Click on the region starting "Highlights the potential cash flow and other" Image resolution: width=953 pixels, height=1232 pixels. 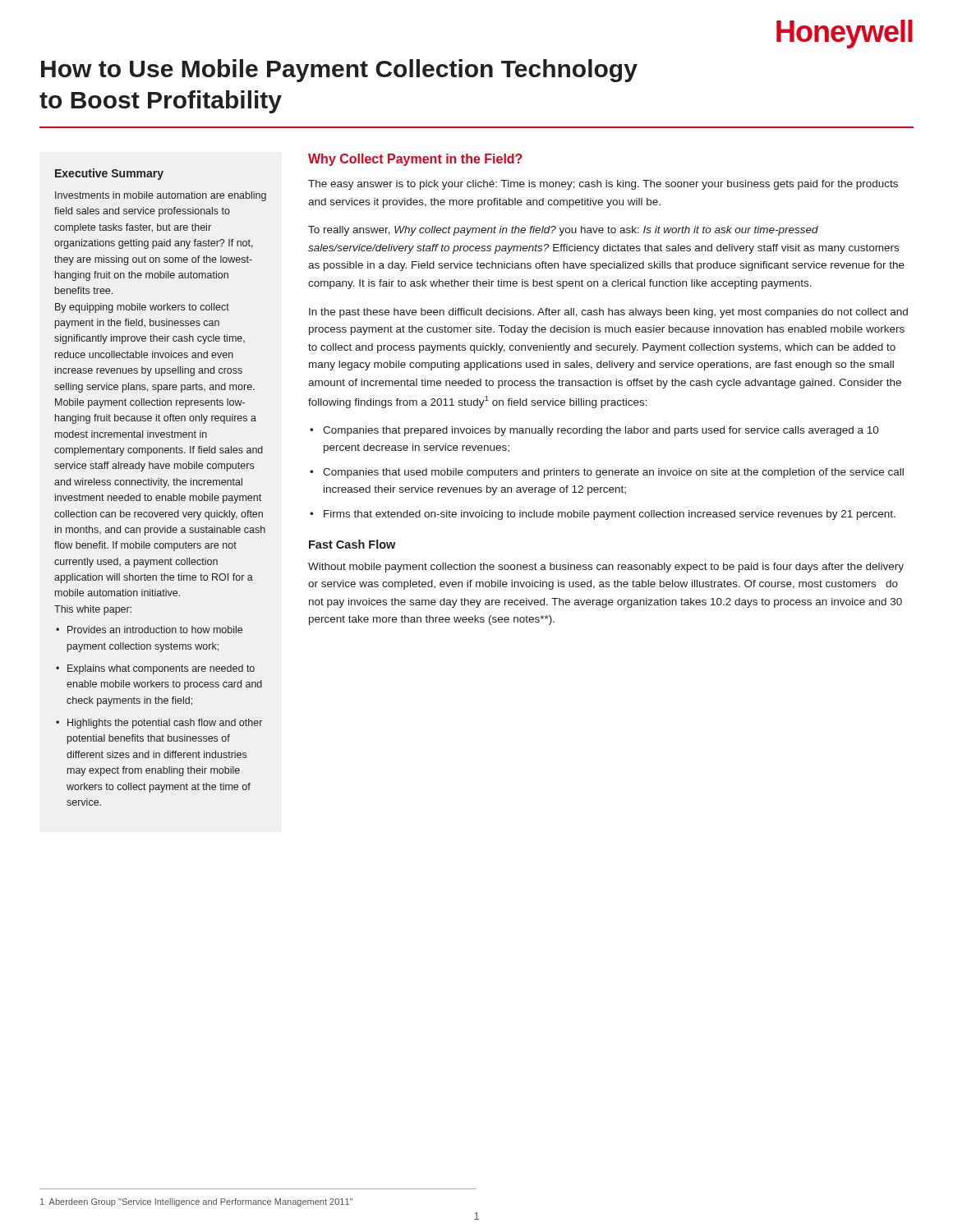click(x=164, y=763)
